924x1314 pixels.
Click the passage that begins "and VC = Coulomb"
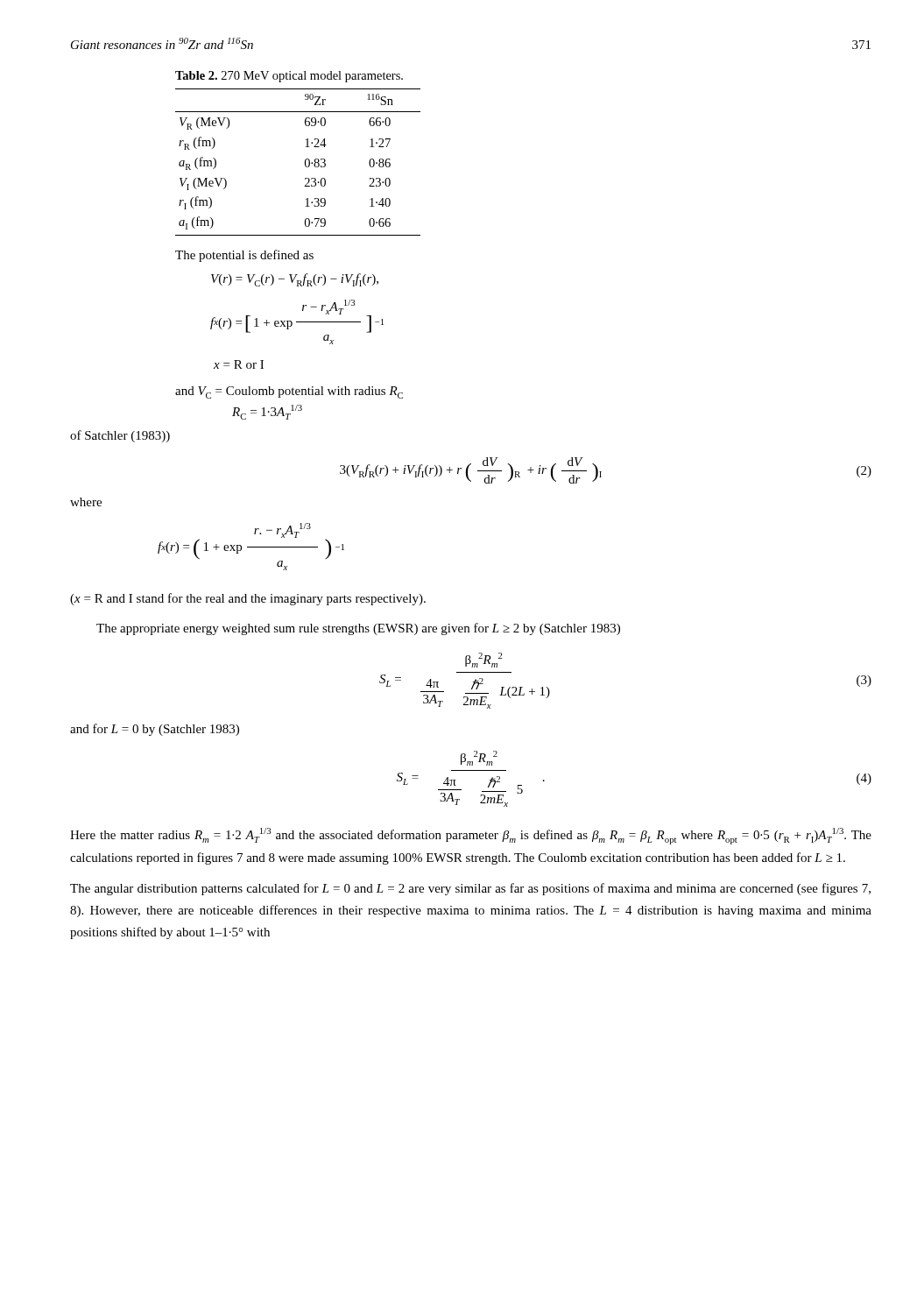pos(289,392)
